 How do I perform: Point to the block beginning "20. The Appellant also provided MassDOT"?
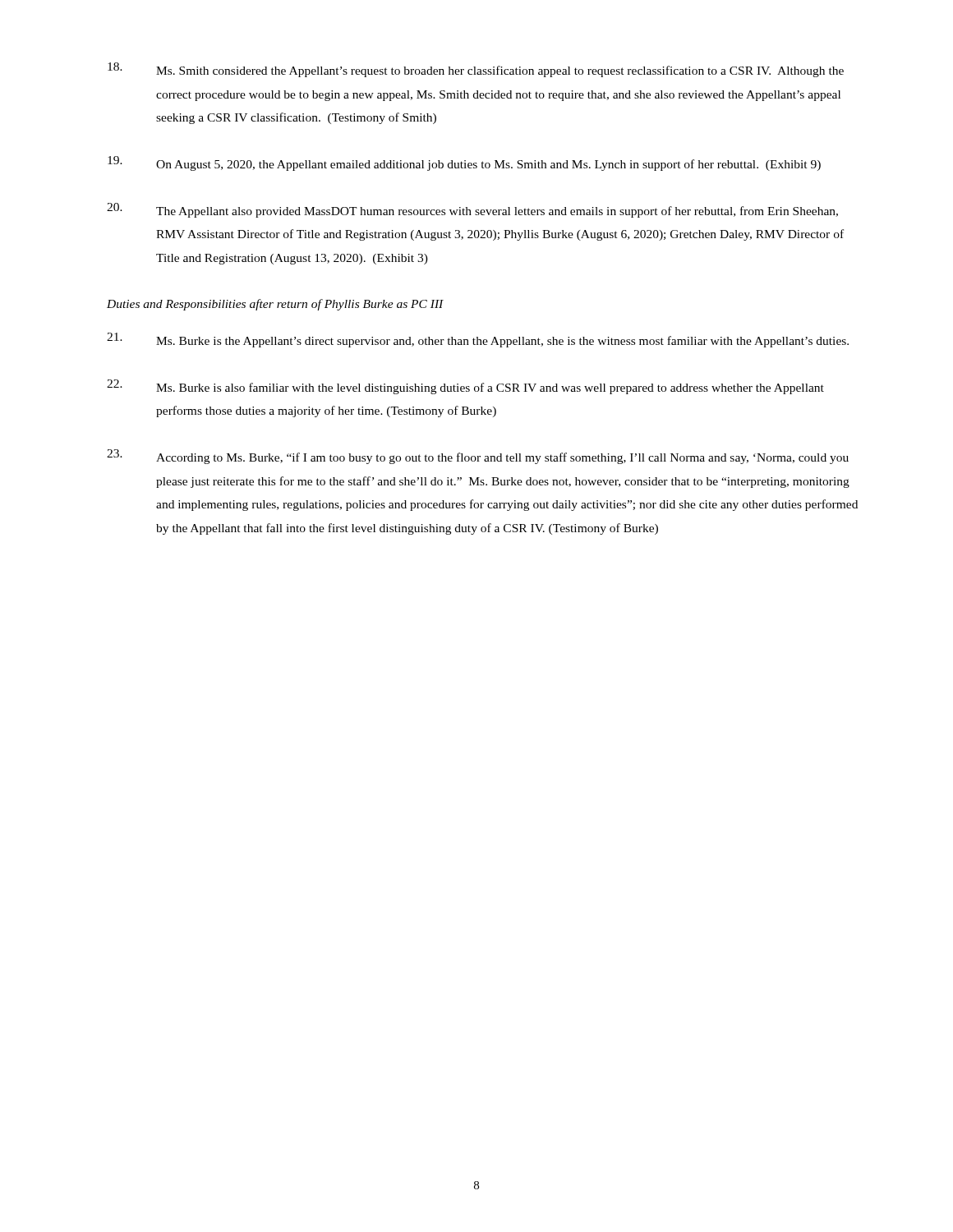point(485,235)
